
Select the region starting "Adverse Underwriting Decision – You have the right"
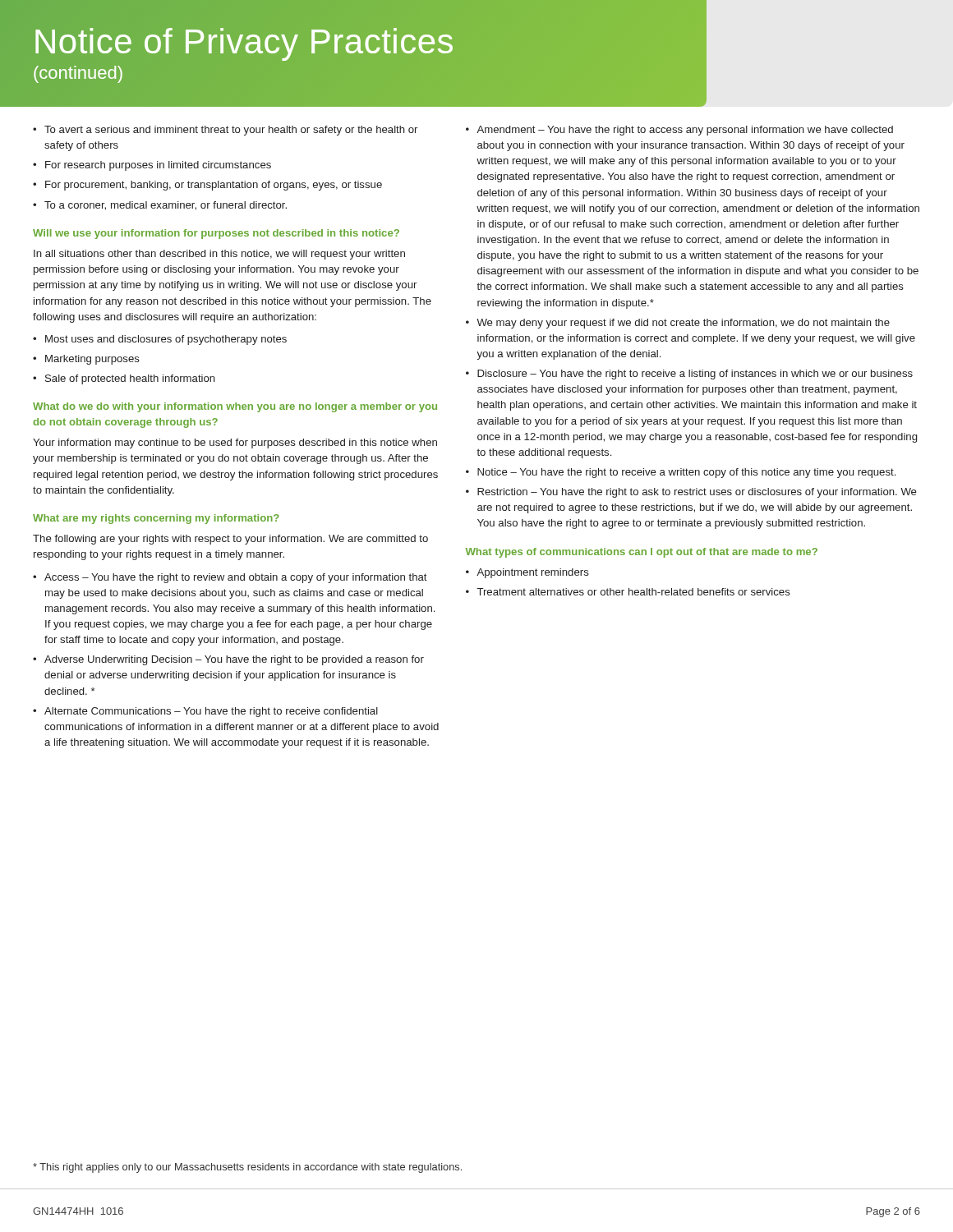tap(234, 675)
